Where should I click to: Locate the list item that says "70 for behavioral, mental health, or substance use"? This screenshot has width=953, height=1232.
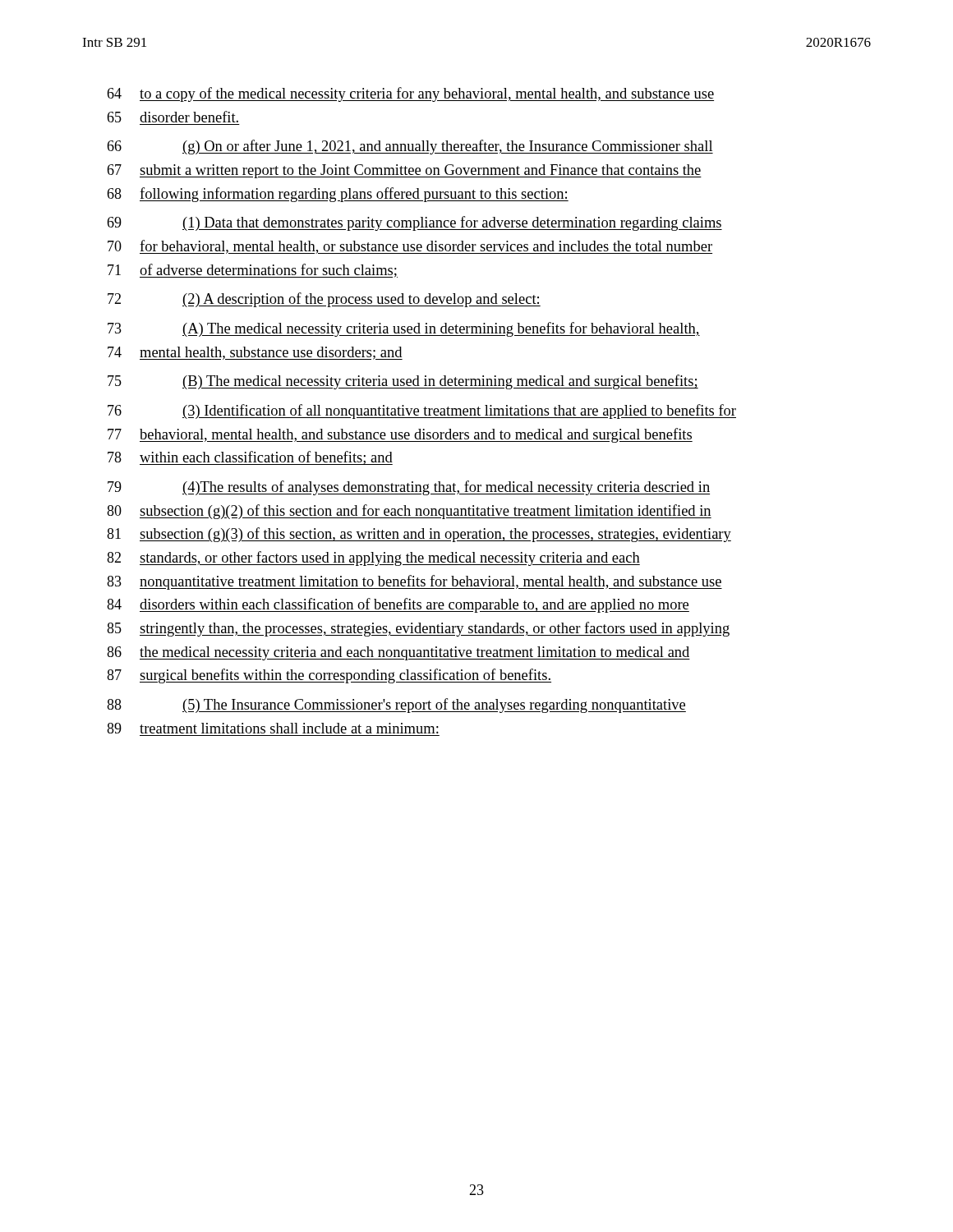pyautogui.click(x=476, y=247)
